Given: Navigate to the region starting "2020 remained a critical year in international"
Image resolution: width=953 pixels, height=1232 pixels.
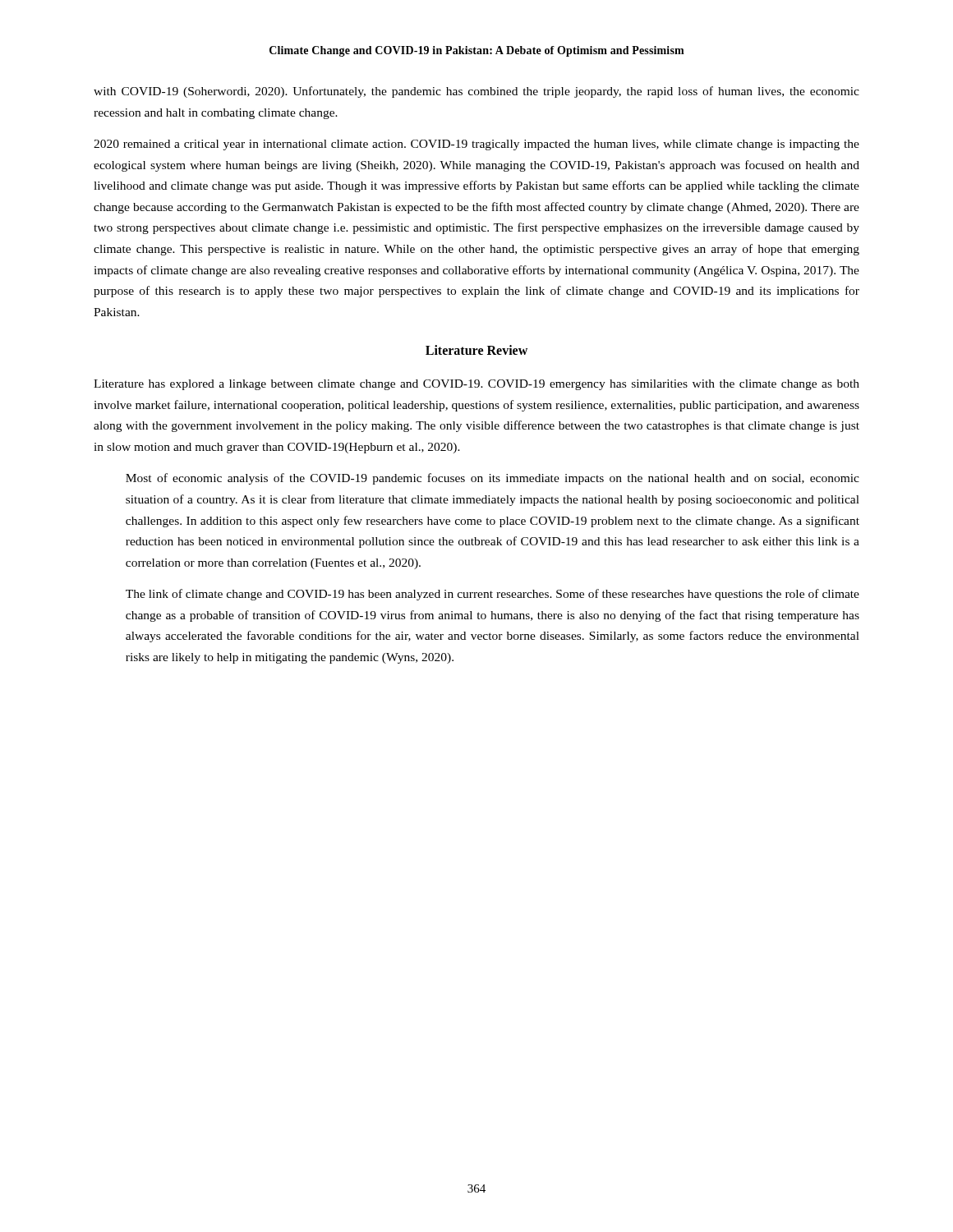Looking at the screenshot, I should (476, 228).
